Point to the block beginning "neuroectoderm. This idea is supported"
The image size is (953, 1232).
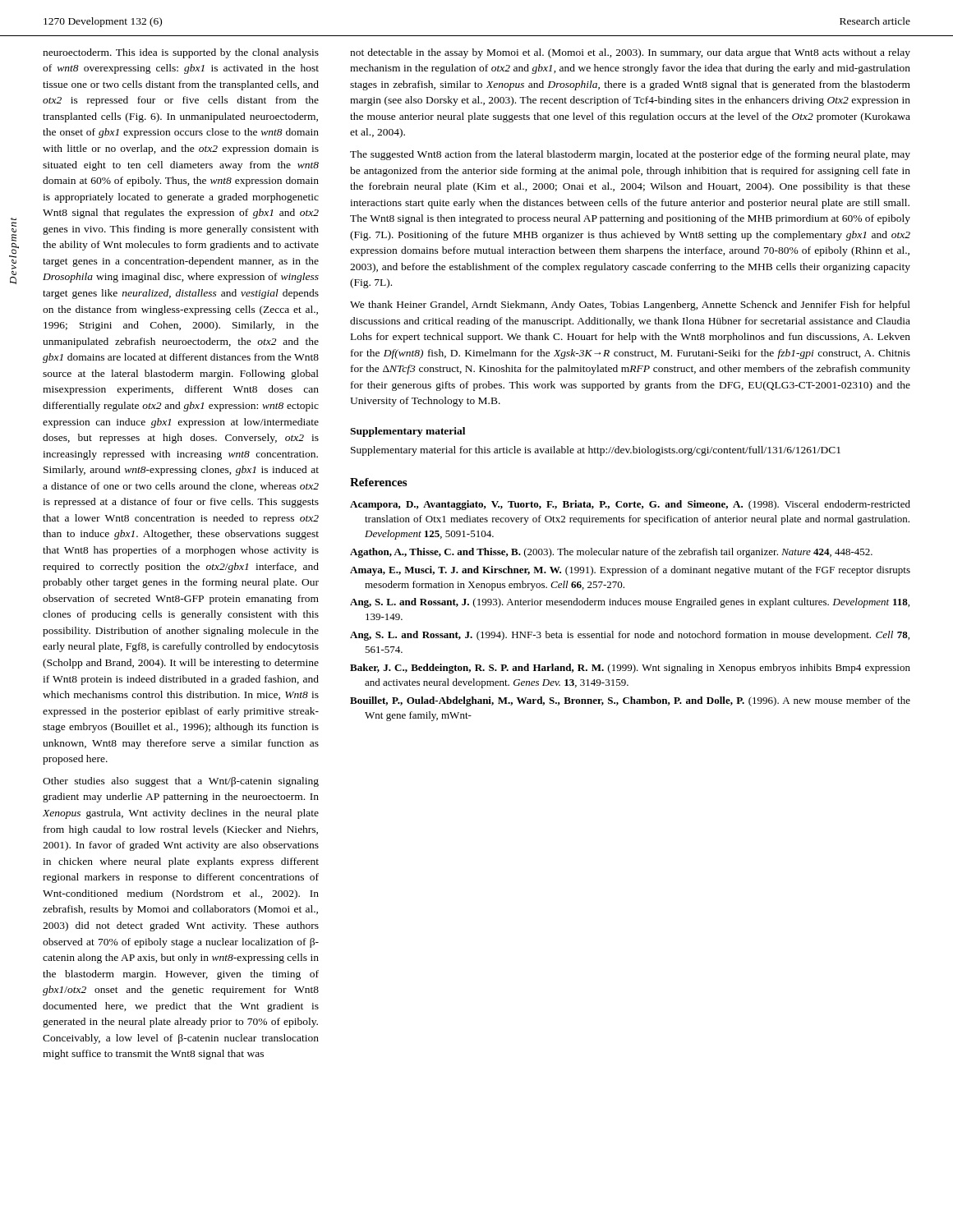click(x=181, y=553)
